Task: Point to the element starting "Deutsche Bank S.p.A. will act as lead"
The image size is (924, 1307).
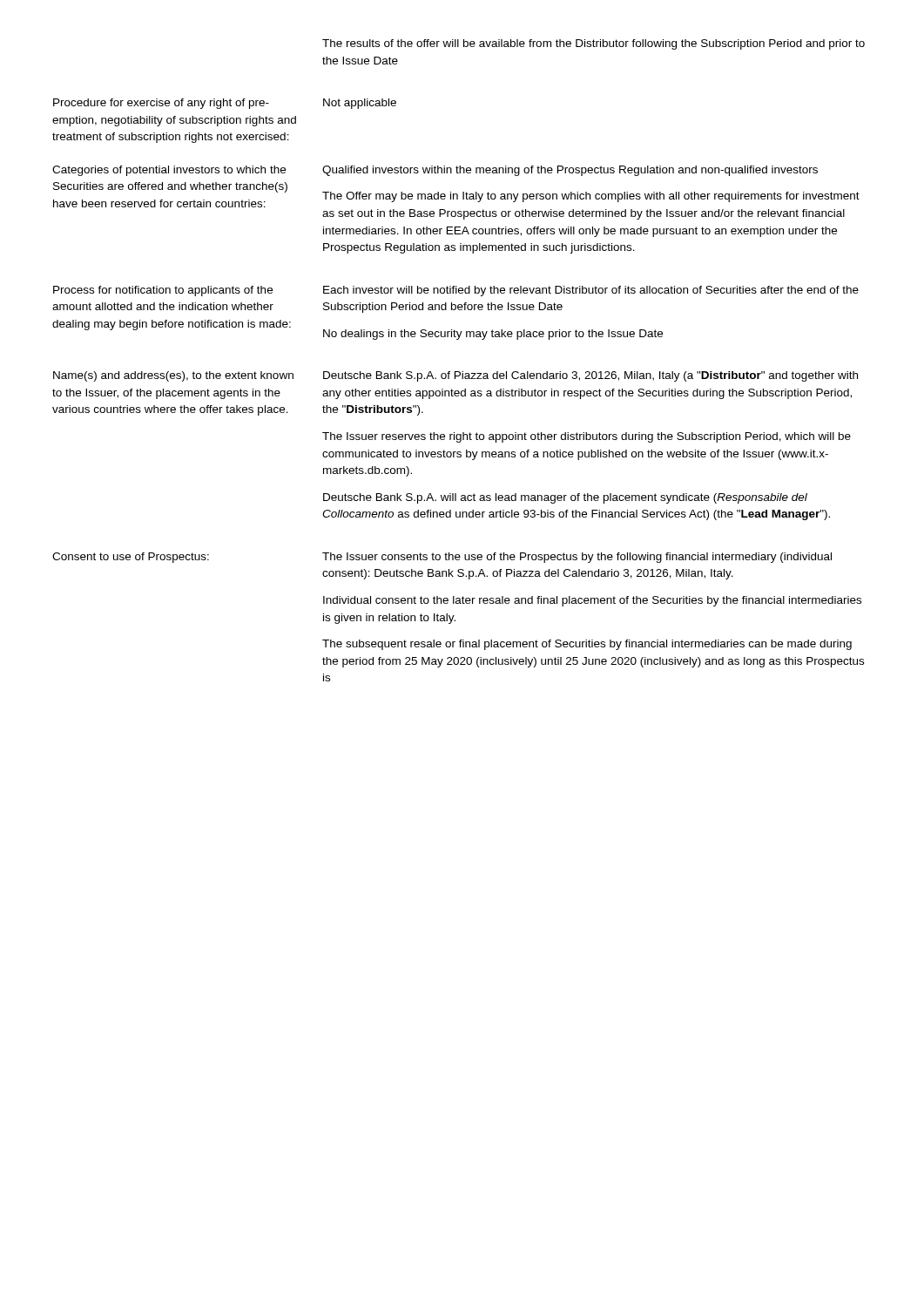Action: point(597,506)
